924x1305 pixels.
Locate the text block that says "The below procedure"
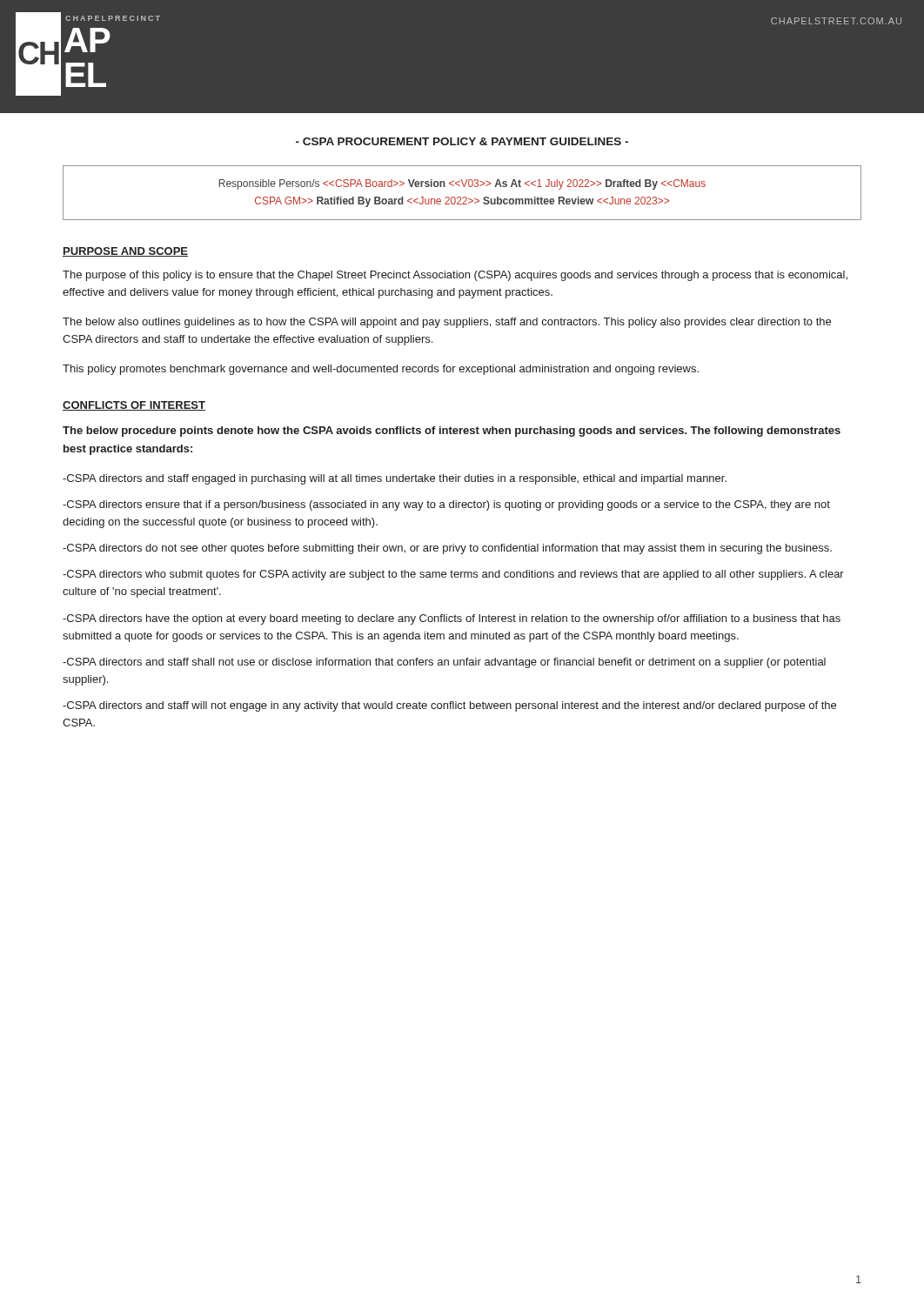452,439
